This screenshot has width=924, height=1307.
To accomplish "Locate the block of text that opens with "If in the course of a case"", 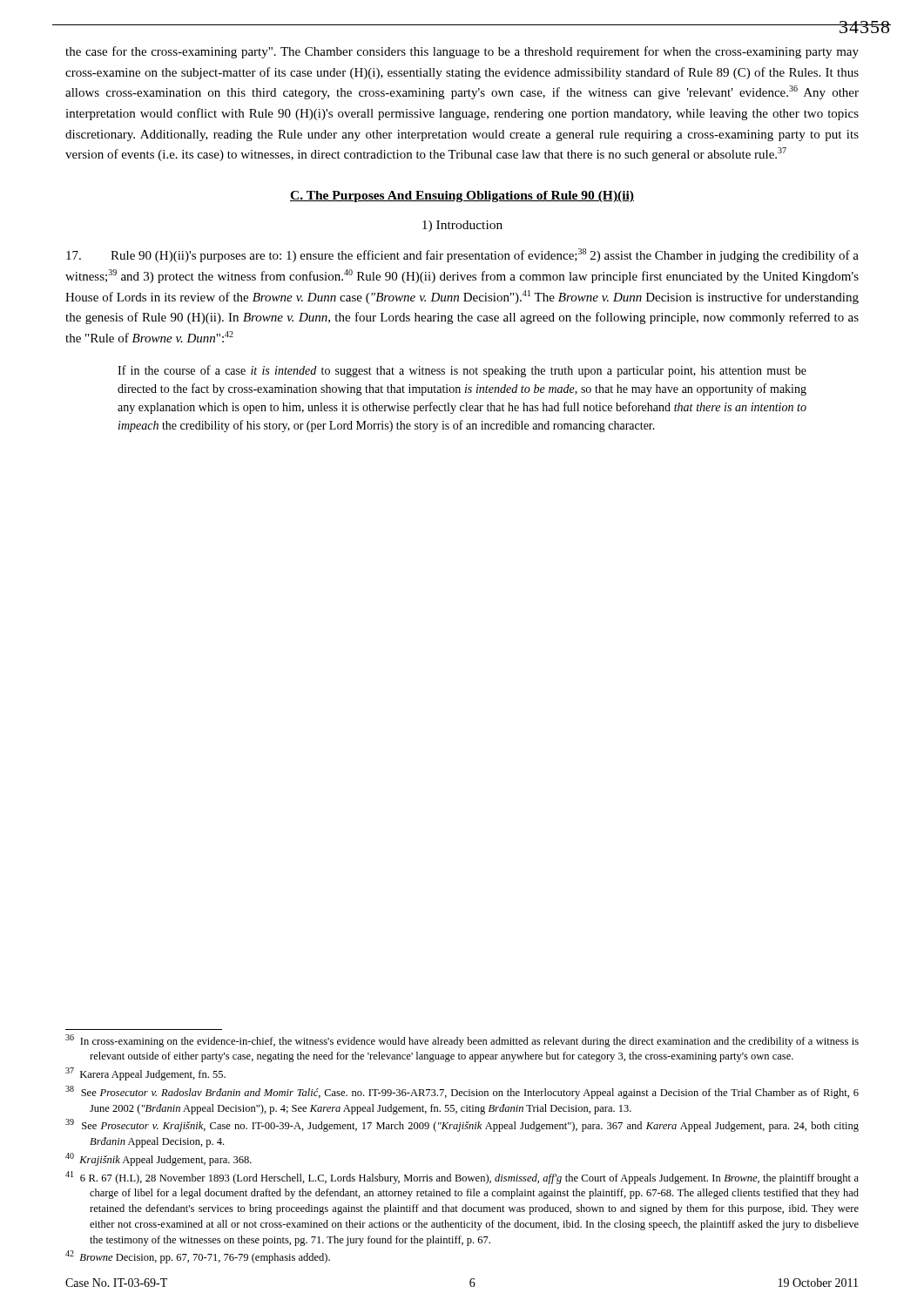I will coord(462,398).
